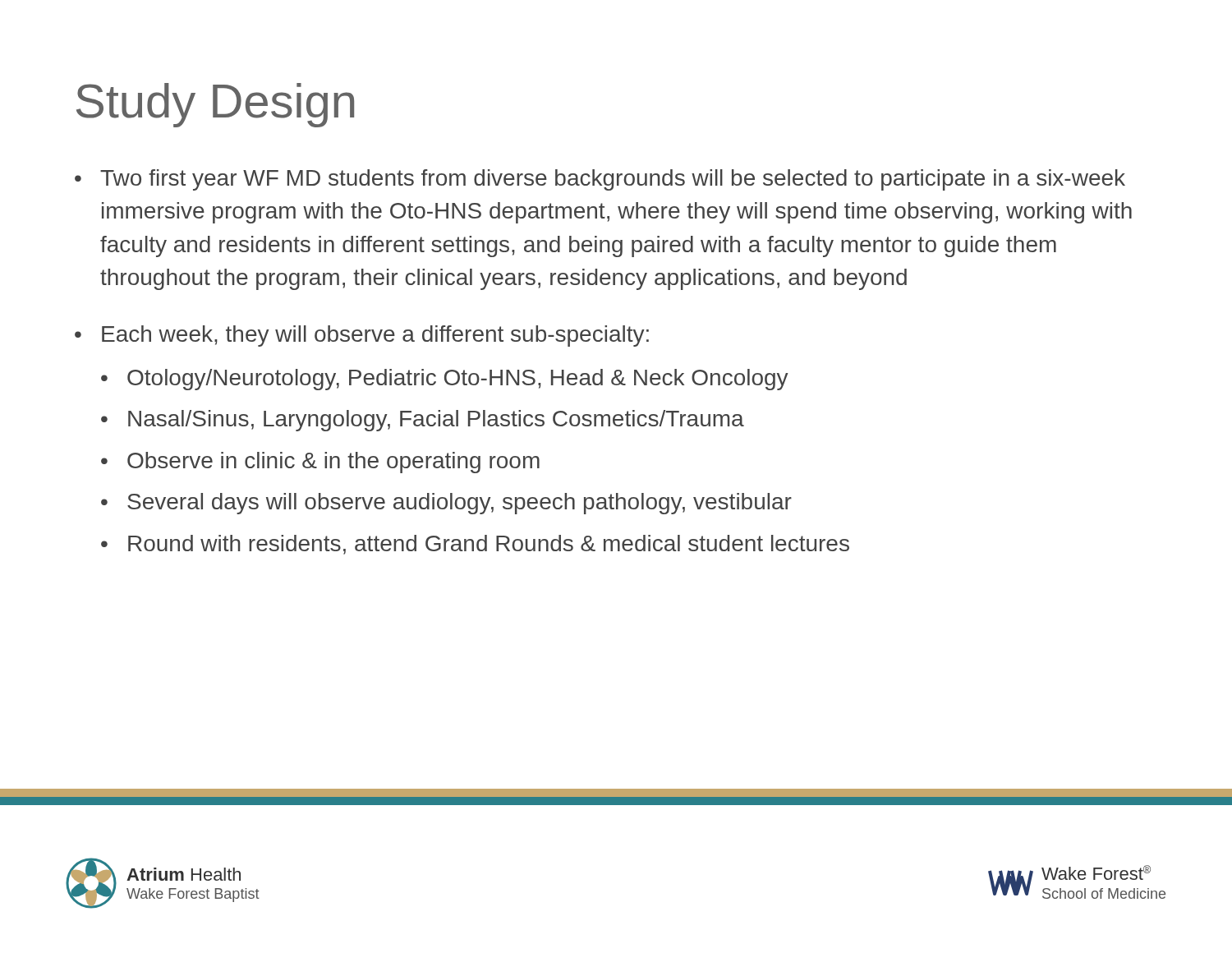Point to "Nasal/Sinus, Laryngology, Facial Plastics Cosmetics/Trauma"
Image resolution: width=1232 pixels, height=953 pixels.
(435, 419)
